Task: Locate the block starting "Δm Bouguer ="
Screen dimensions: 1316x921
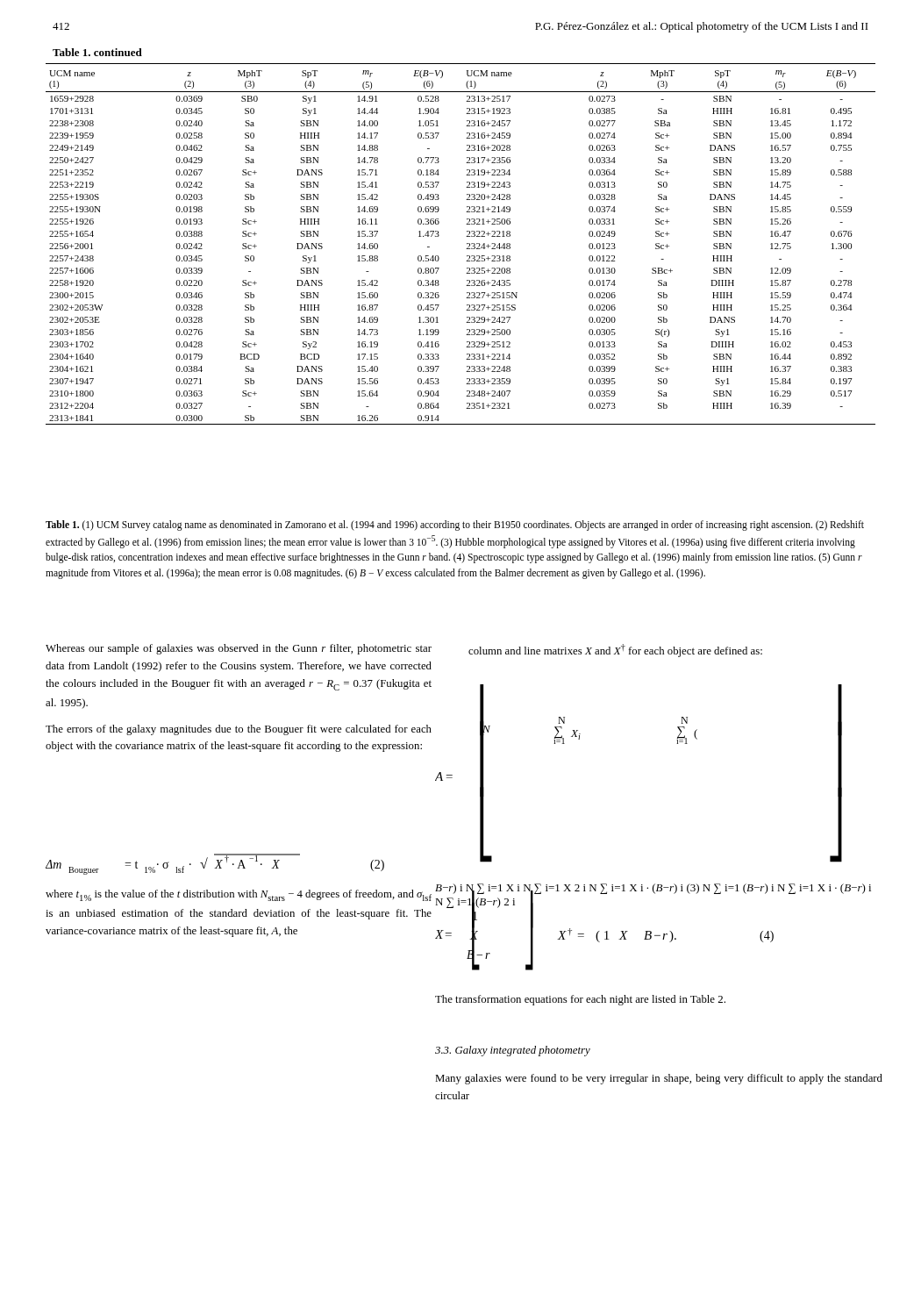Action: coord(230,863)
